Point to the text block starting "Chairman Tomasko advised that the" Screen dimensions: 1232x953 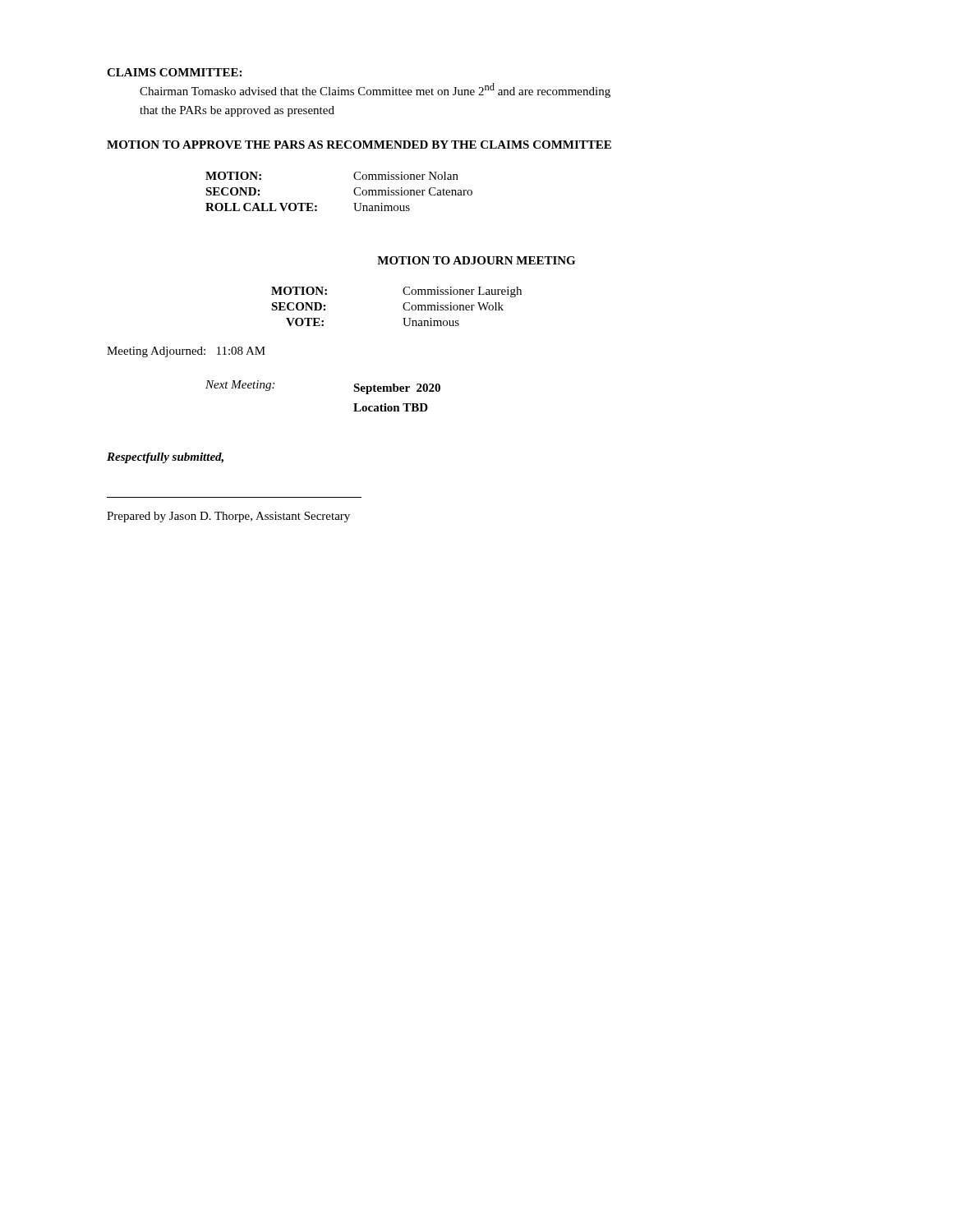pos(375,99)
